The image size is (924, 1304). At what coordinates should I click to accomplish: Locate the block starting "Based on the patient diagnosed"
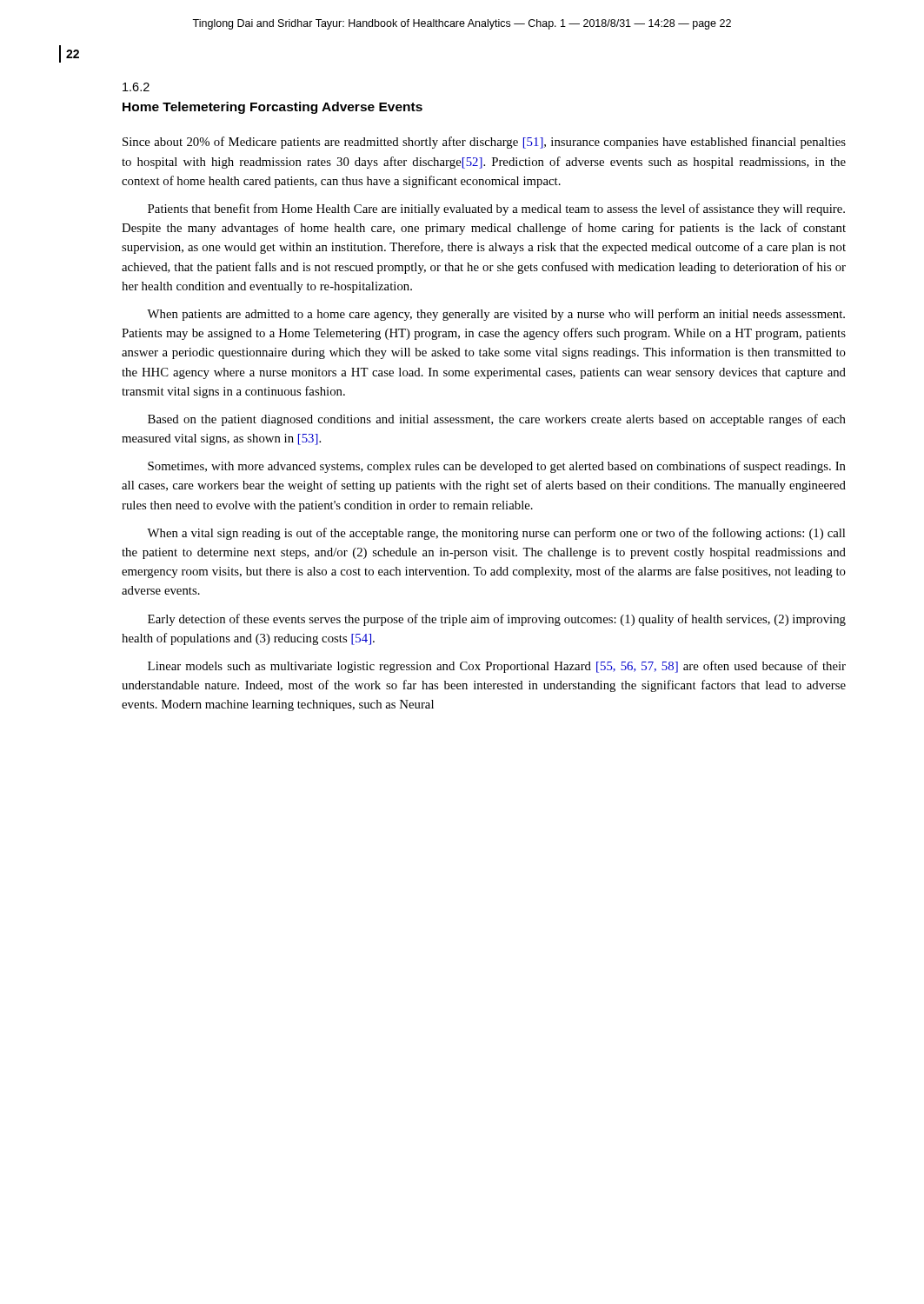point(484,429)
